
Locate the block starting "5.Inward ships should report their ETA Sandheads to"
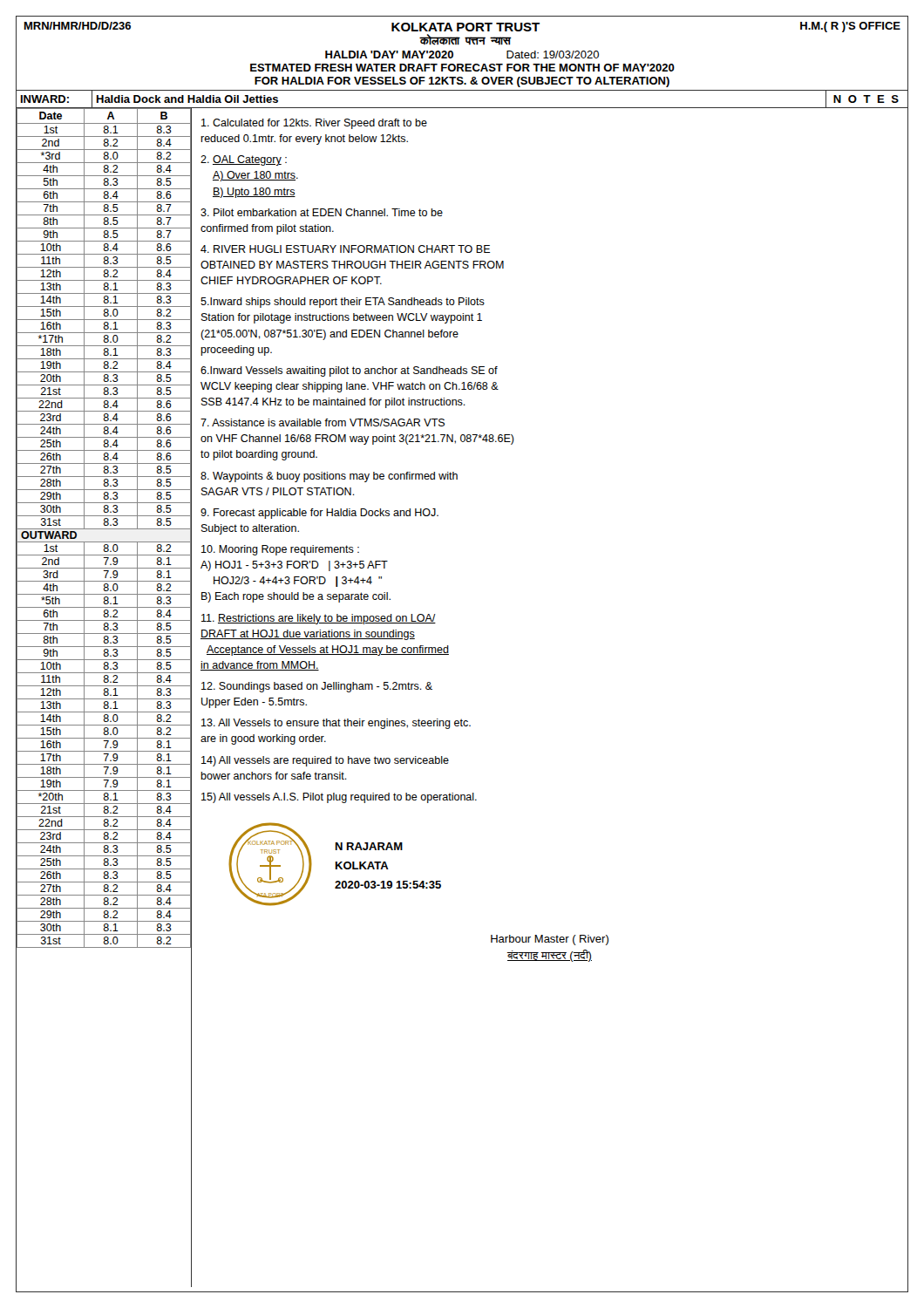(342, 326)
